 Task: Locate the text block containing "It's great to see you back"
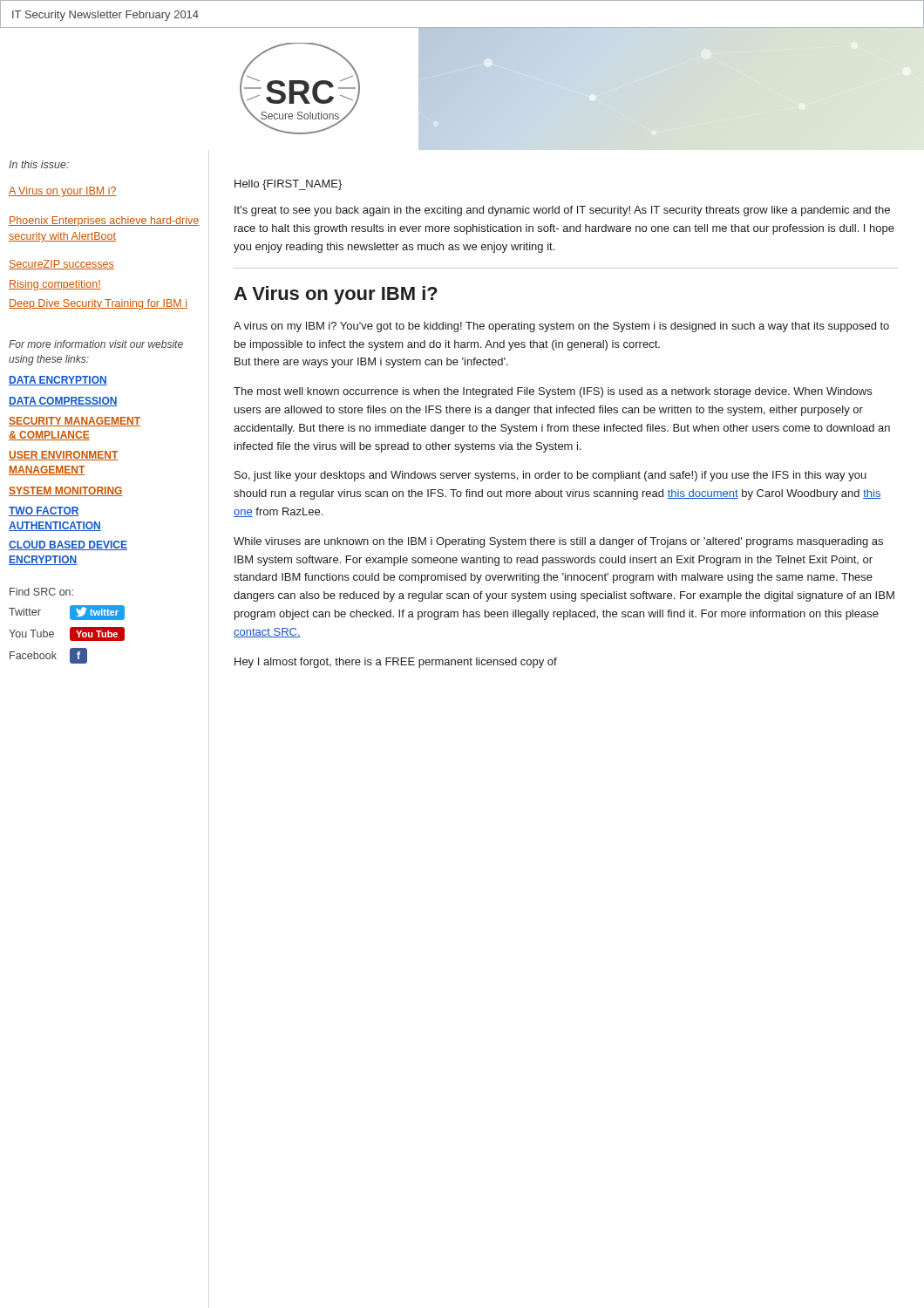pyautogui.click(x=564, y=228)
